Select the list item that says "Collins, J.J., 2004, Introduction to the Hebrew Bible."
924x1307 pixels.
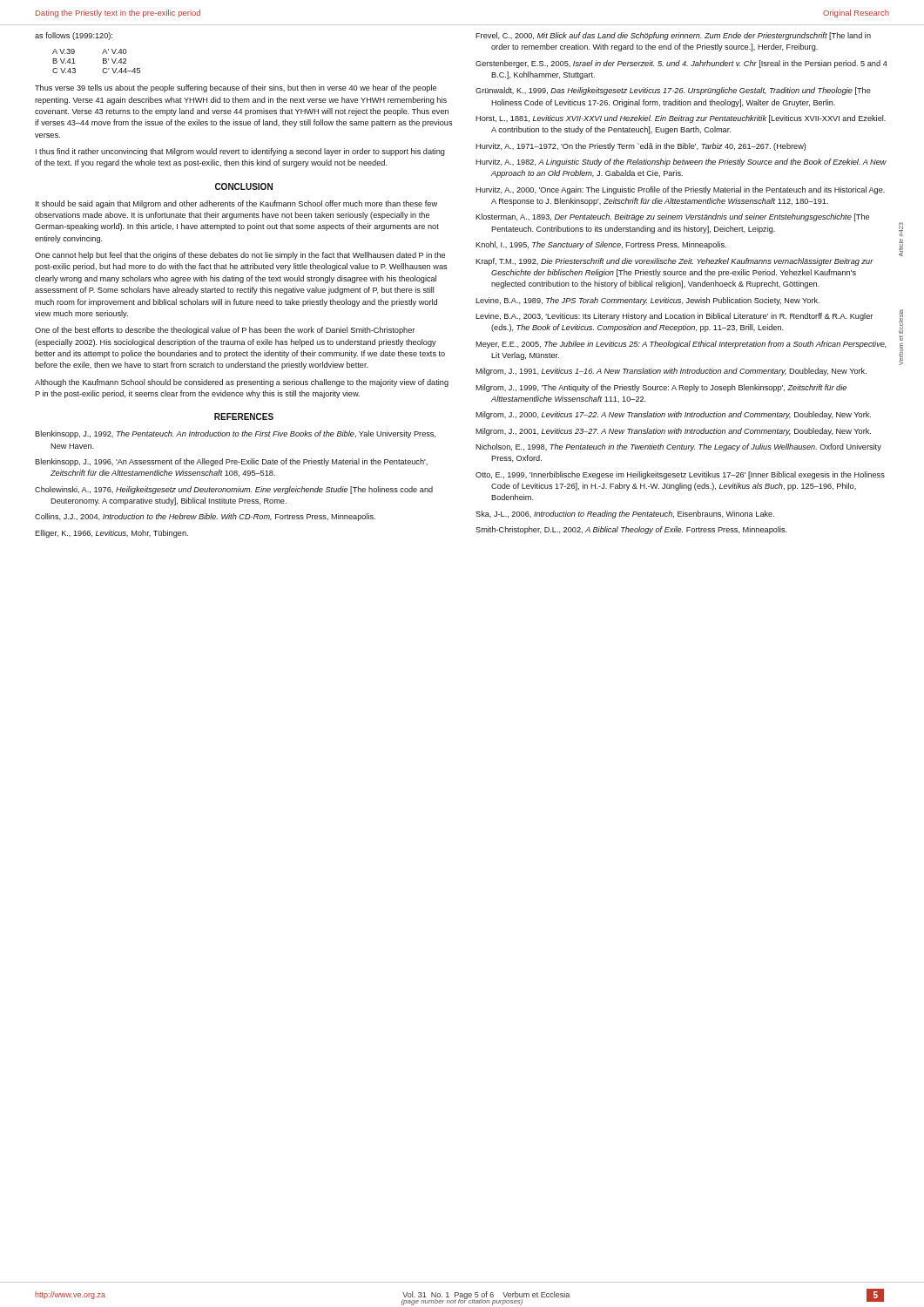(x=205, y=517)
